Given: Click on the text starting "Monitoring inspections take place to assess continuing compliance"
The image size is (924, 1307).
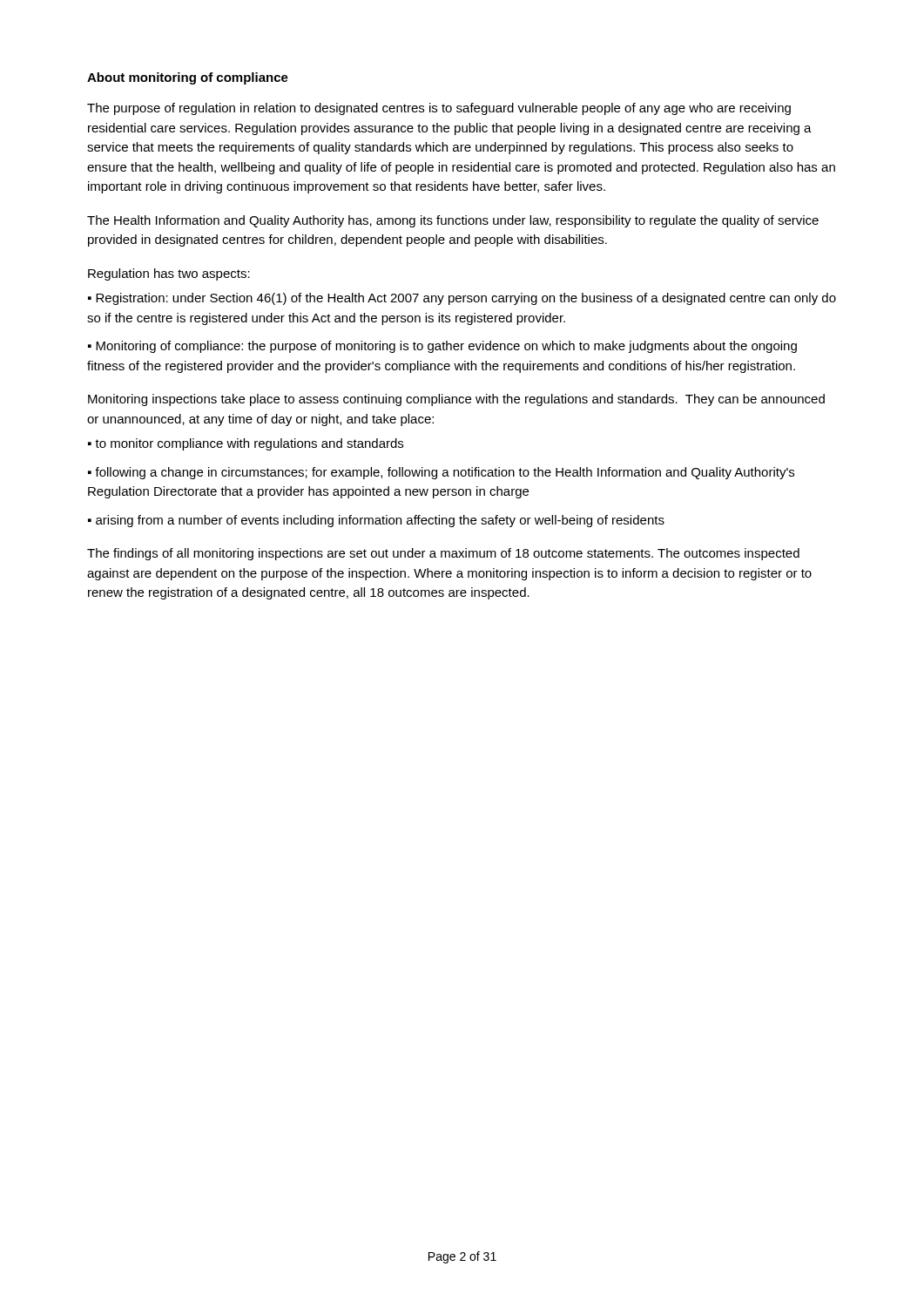Looking at the screenshot, I should [x=456, y=408].
